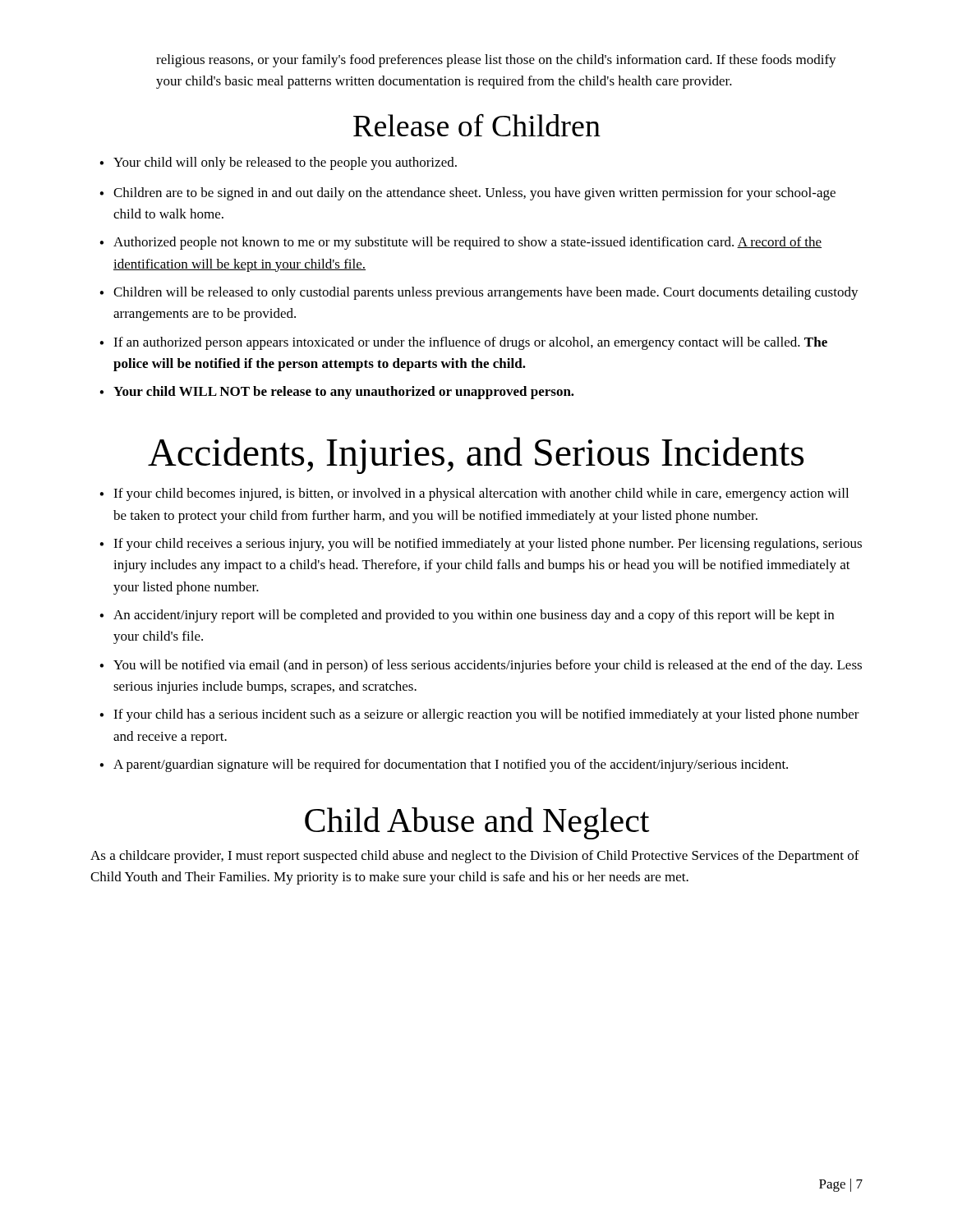Find the block on this page that starts "religious reasons, or your family's"
The image size is (953, 1232).
496,70
